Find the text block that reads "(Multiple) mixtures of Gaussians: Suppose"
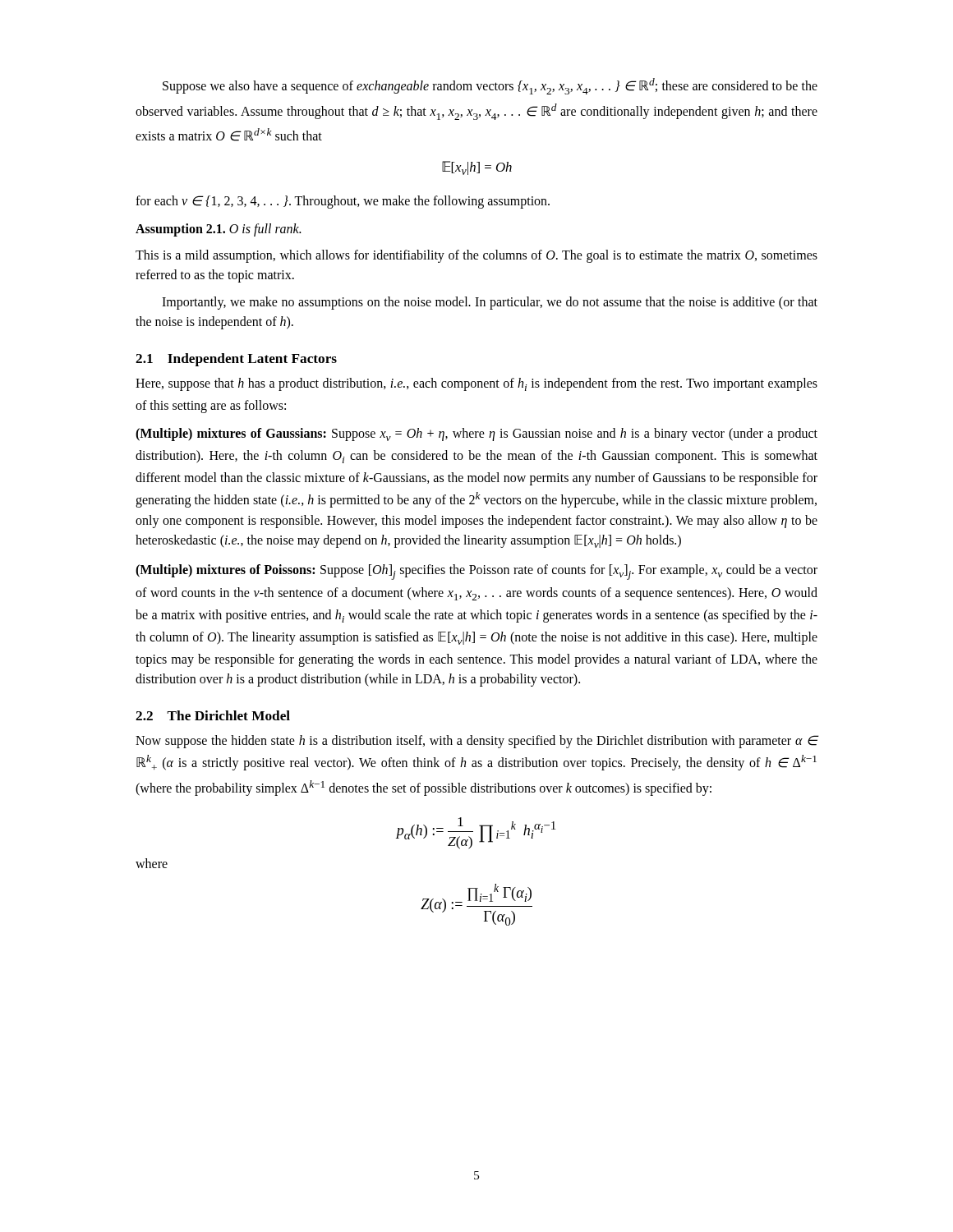Image resolution: width=953 pixels, height=1232 pixels. click(476, 488)
